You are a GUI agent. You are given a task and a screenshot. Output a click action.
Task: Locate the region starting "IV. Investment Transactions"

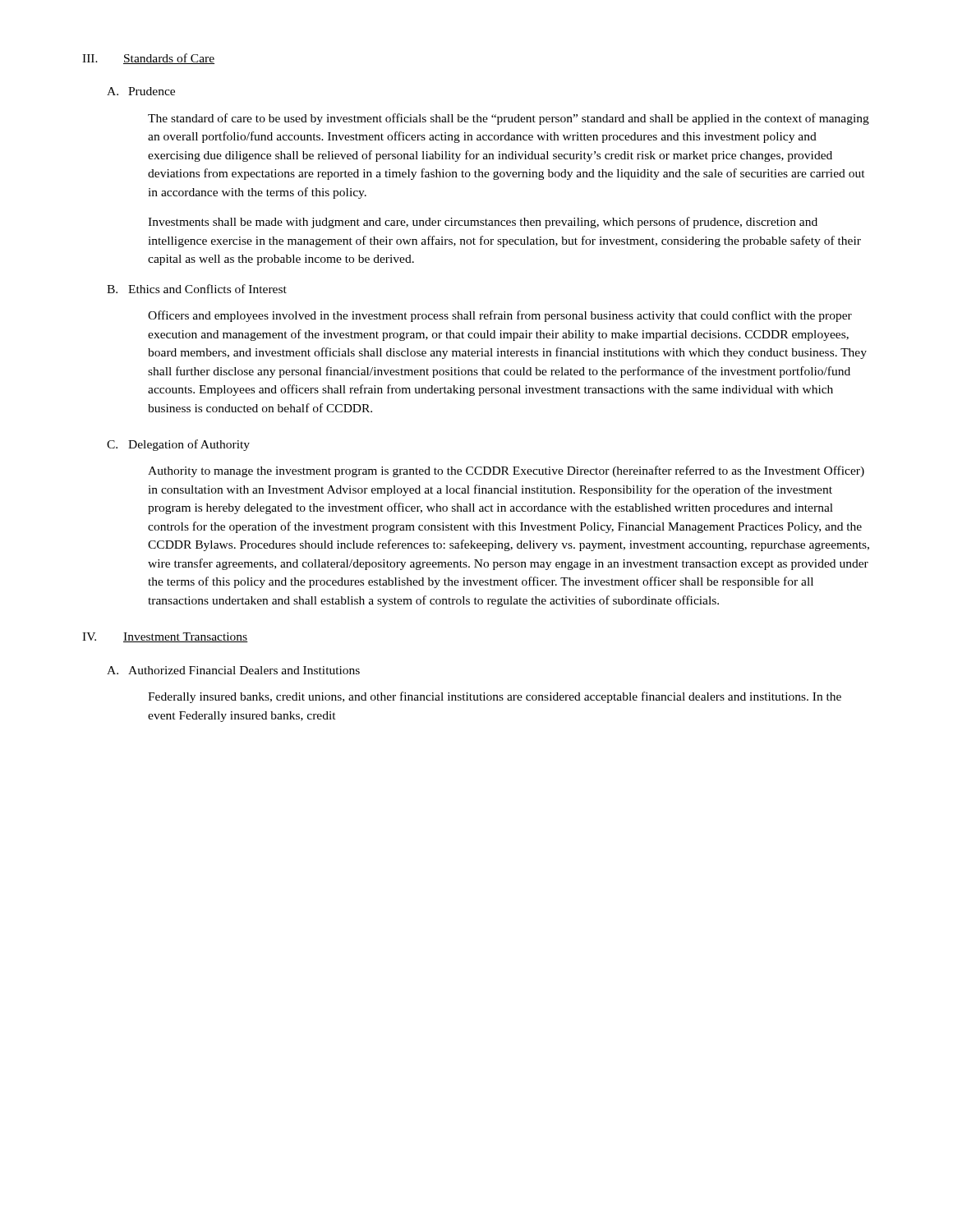(165, 637)
